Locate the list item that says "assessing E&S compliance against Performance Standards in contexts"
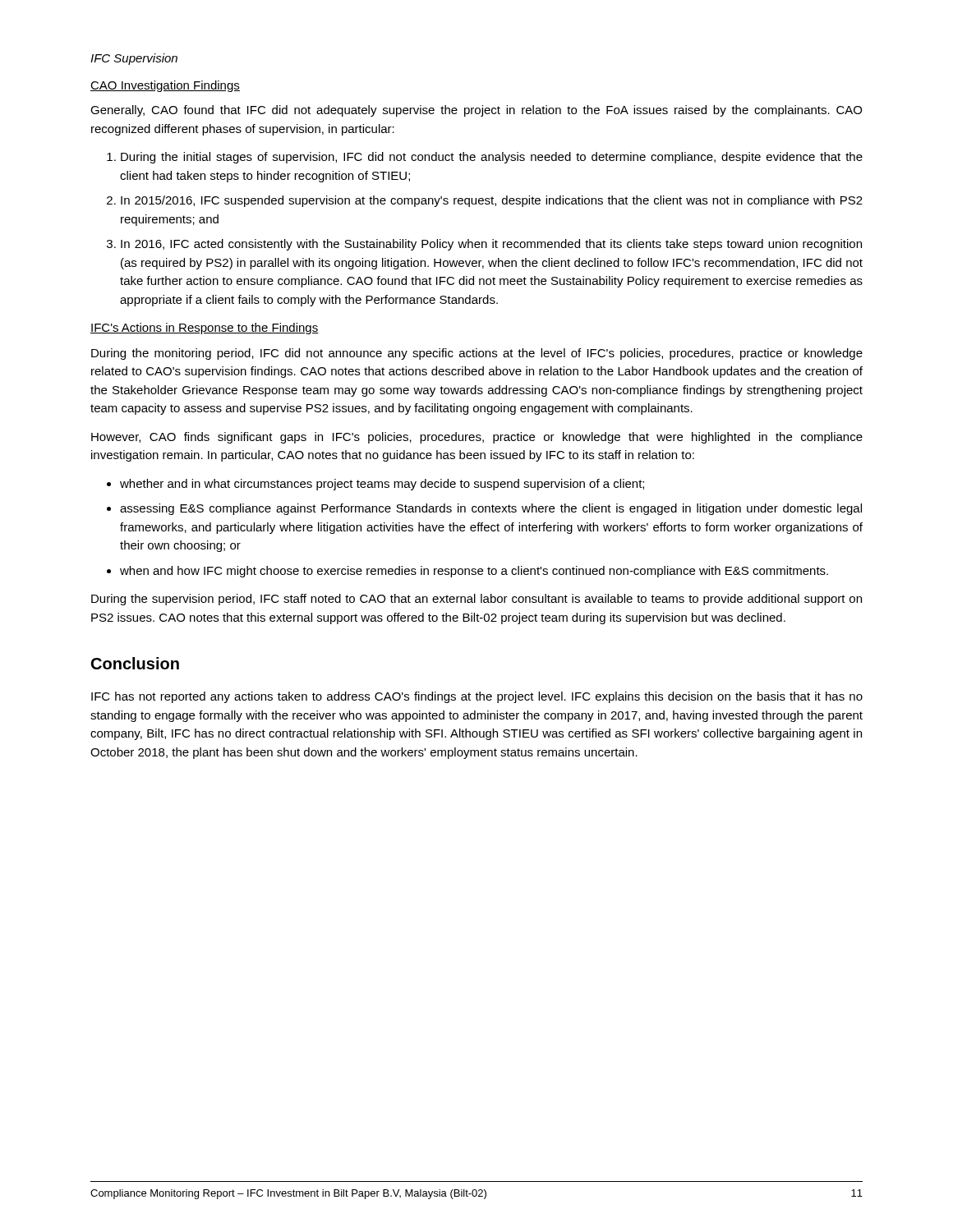The width and height of the screenshot is (953, 1232). tap(491, 526)
